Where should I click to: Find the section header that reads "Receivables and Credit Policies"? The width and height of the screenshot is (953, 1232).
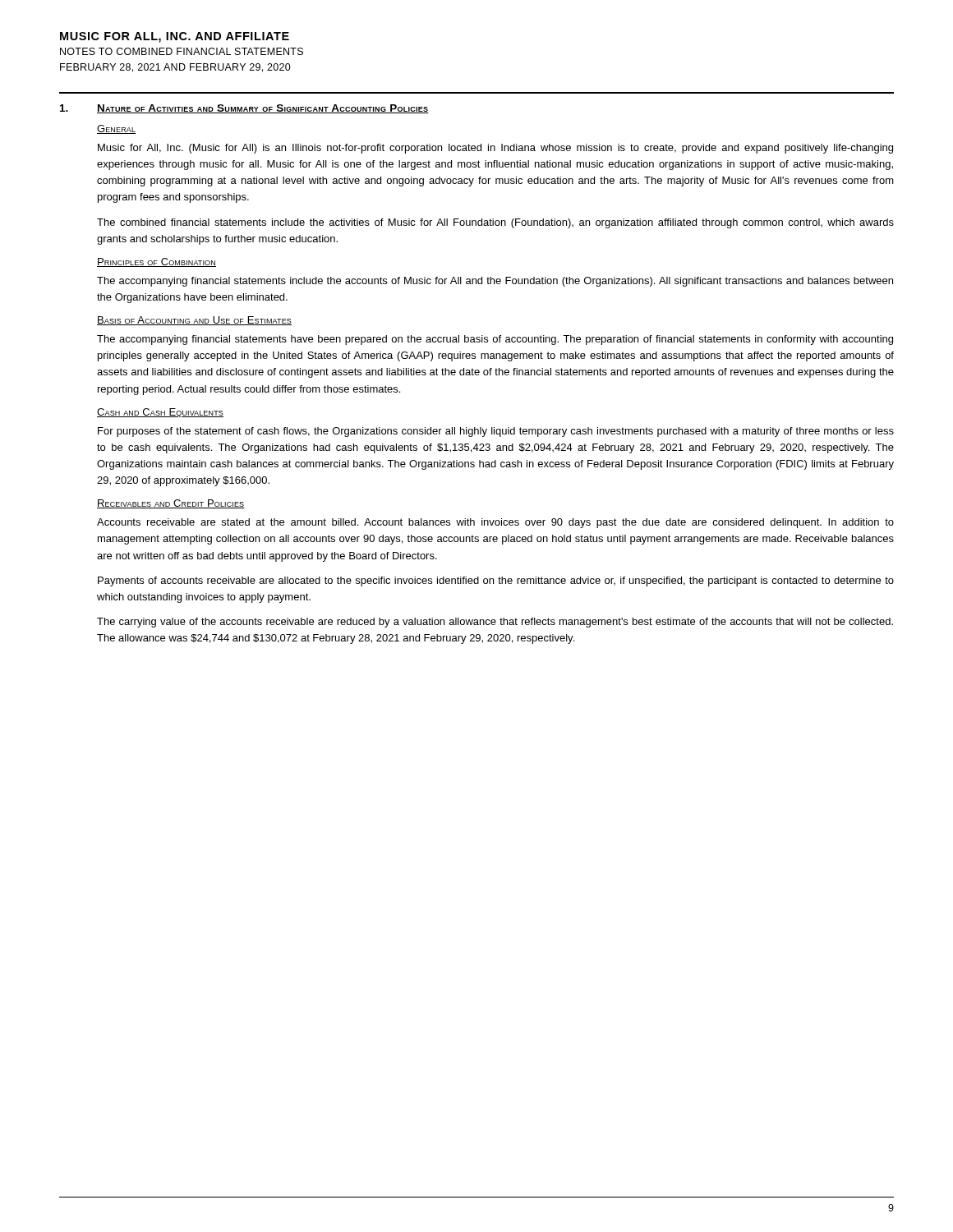coord(171,503)
